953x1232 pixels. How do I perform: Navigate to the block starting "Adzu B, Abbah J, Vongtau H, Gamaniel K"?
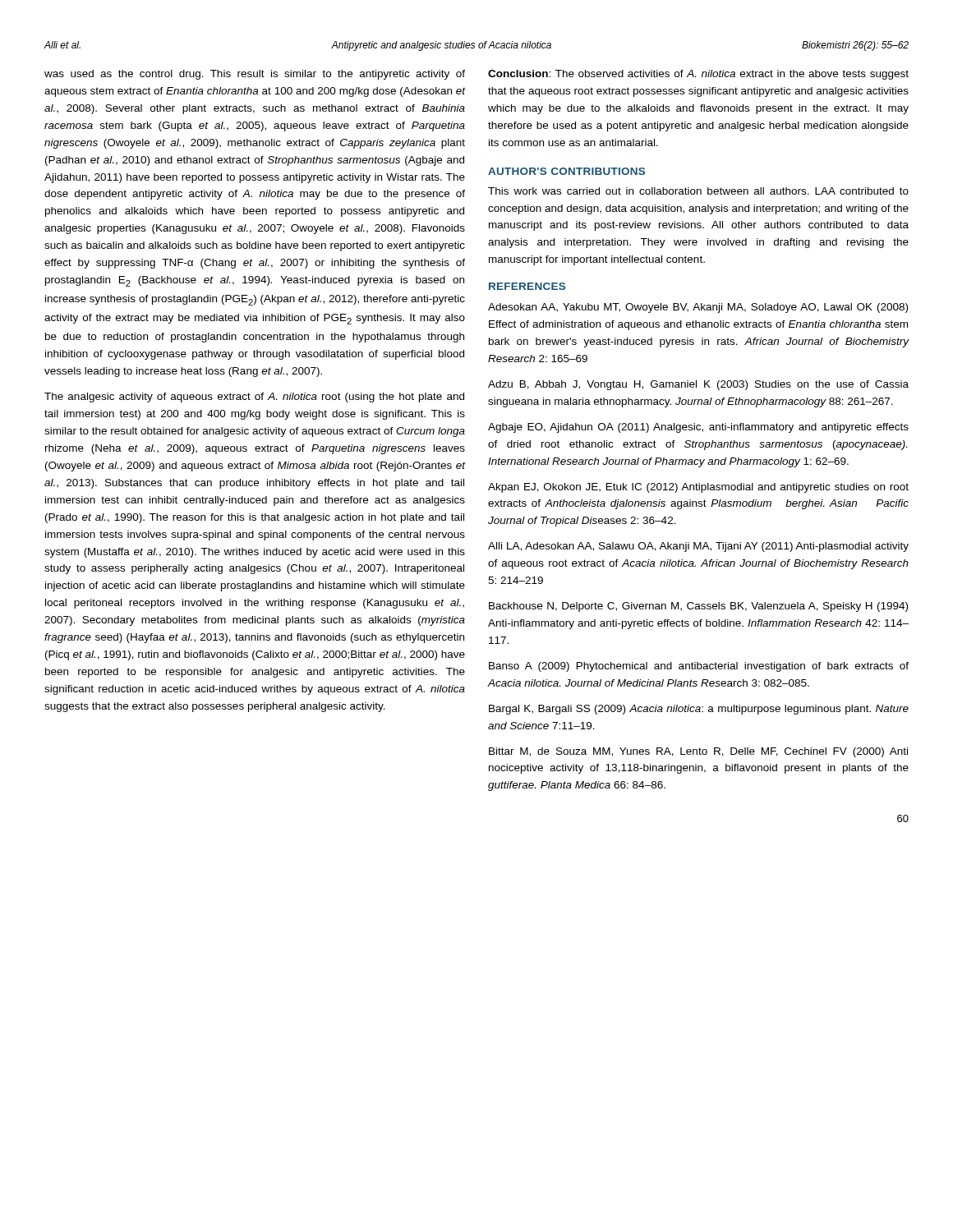(698, 393)
